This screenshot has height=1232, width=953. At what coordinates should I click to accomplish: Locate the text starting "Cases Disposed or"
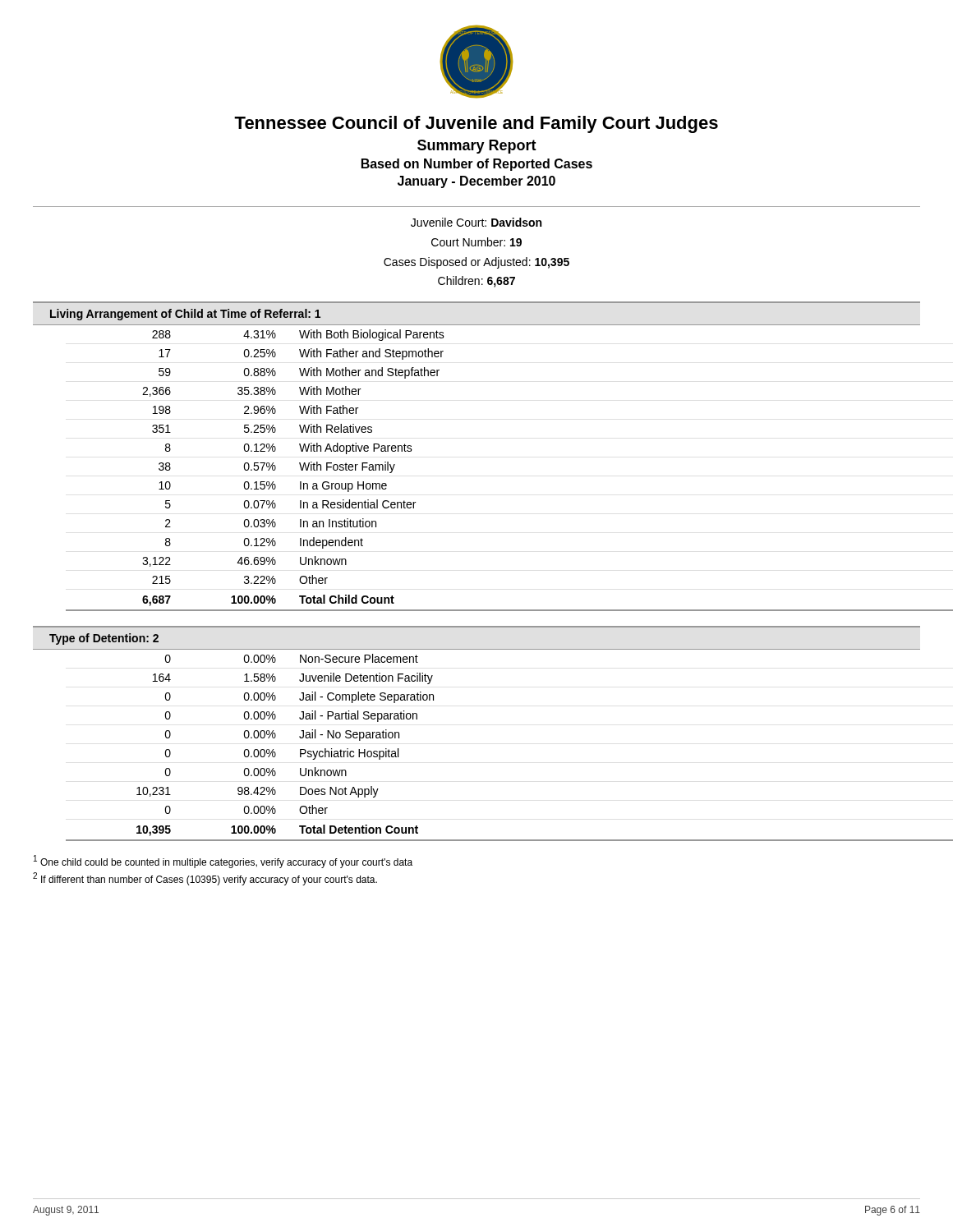click(476, 262)
